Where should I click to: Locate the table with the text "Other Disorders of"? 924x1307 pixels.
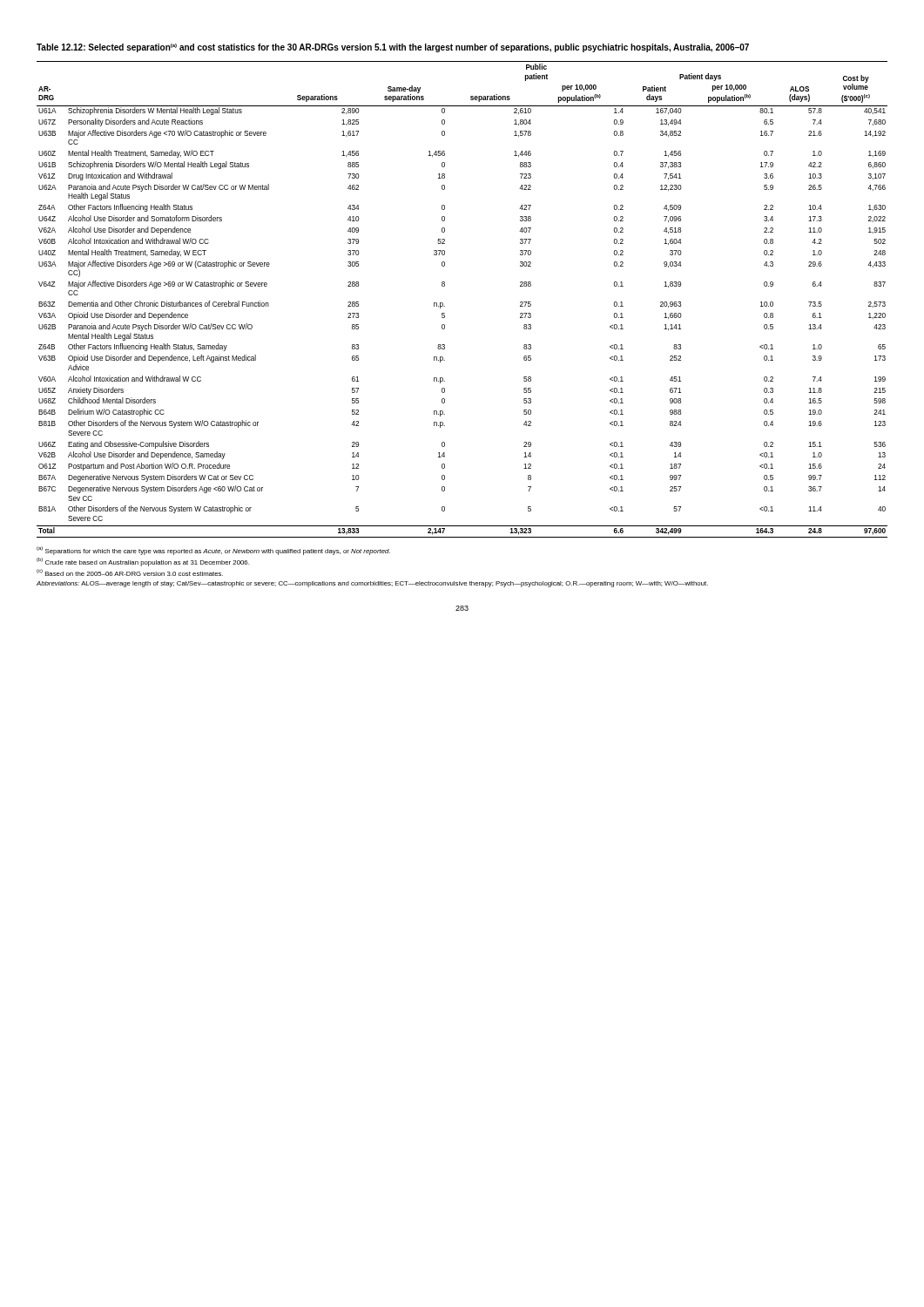tap(462, 300)
